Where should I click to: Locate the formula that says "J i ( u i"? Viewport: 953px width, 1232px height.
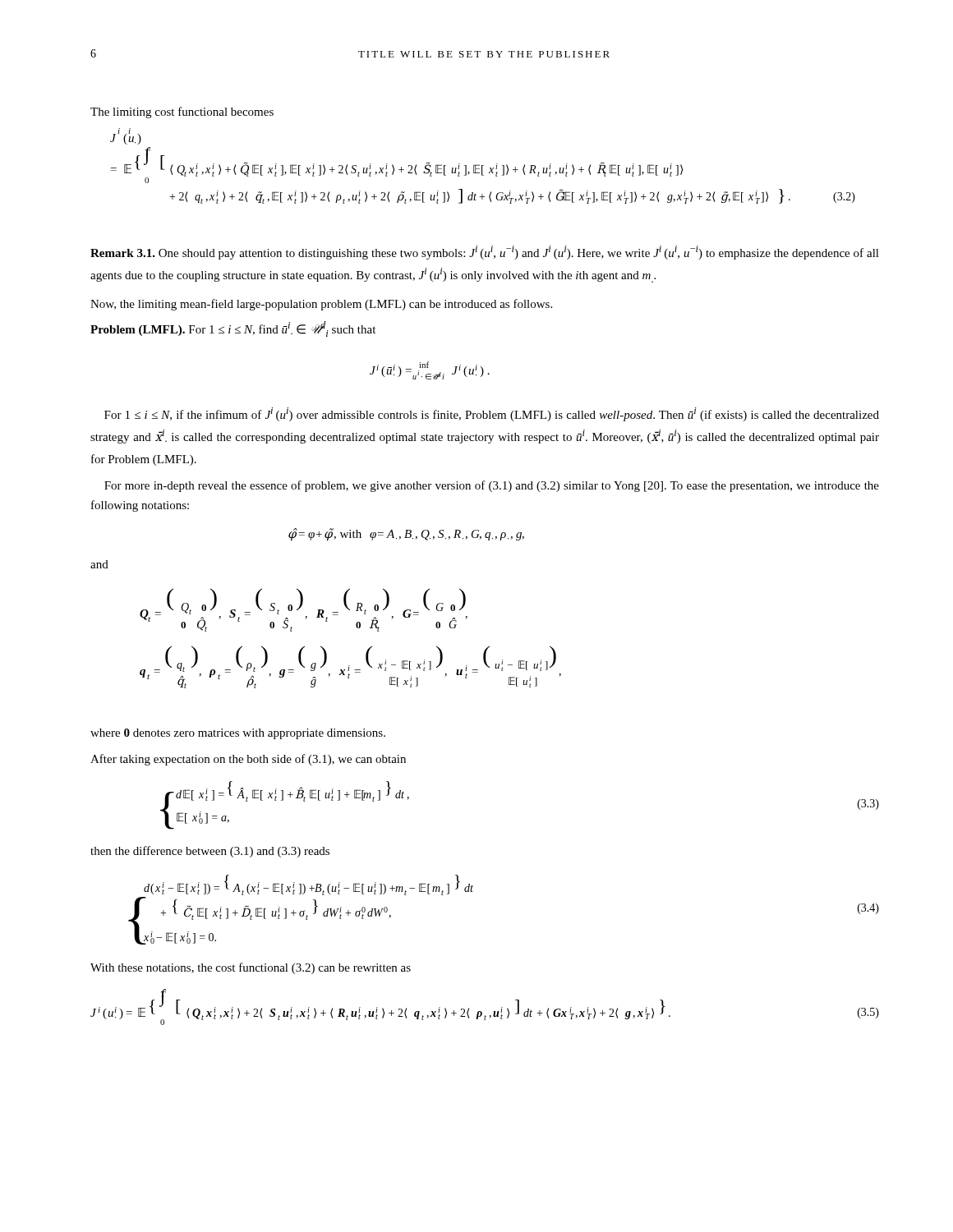[x=485, y=1013]
